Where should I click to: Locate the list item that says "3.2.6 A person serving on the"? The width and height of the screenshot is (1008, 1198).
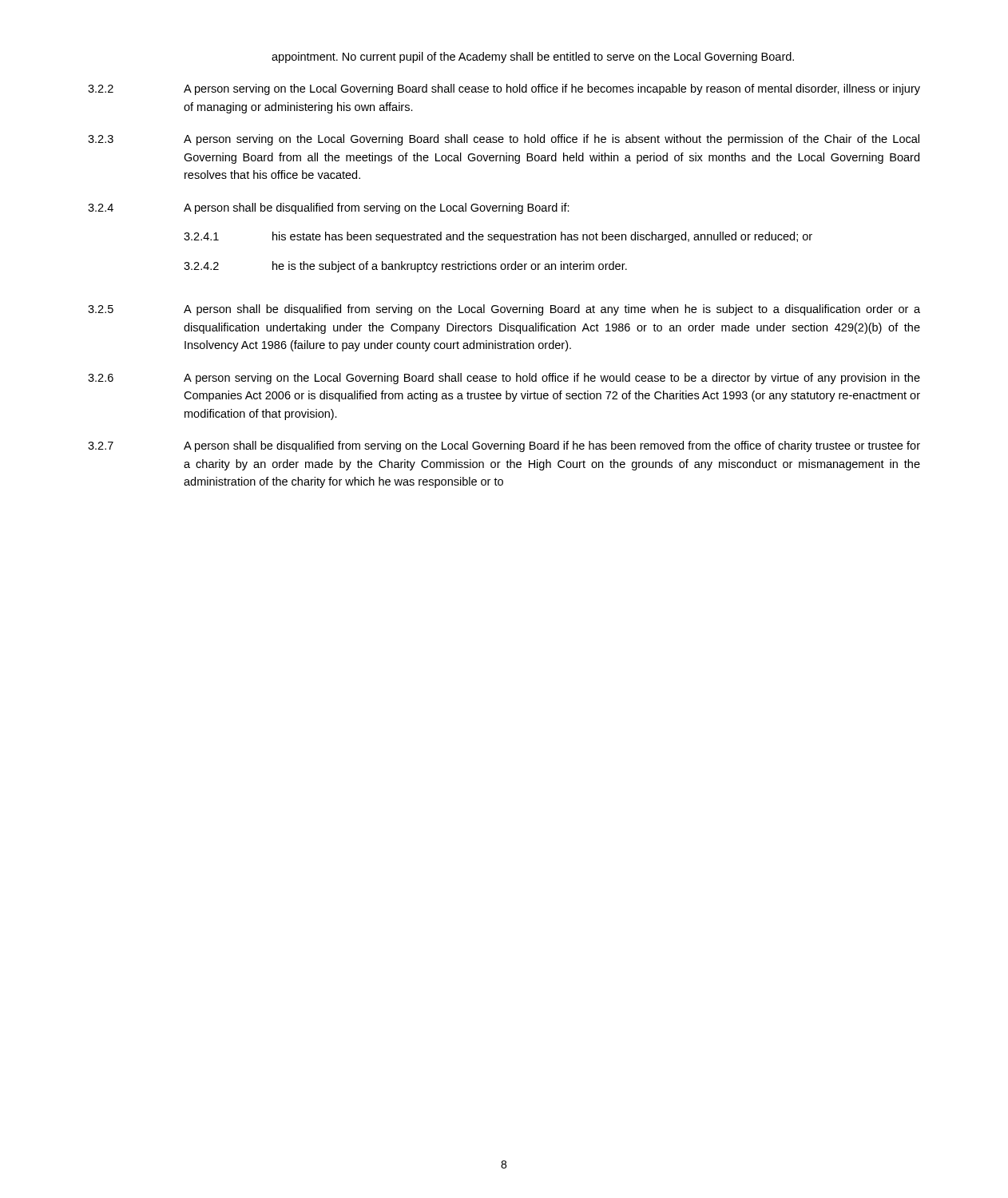pos(504,396)
